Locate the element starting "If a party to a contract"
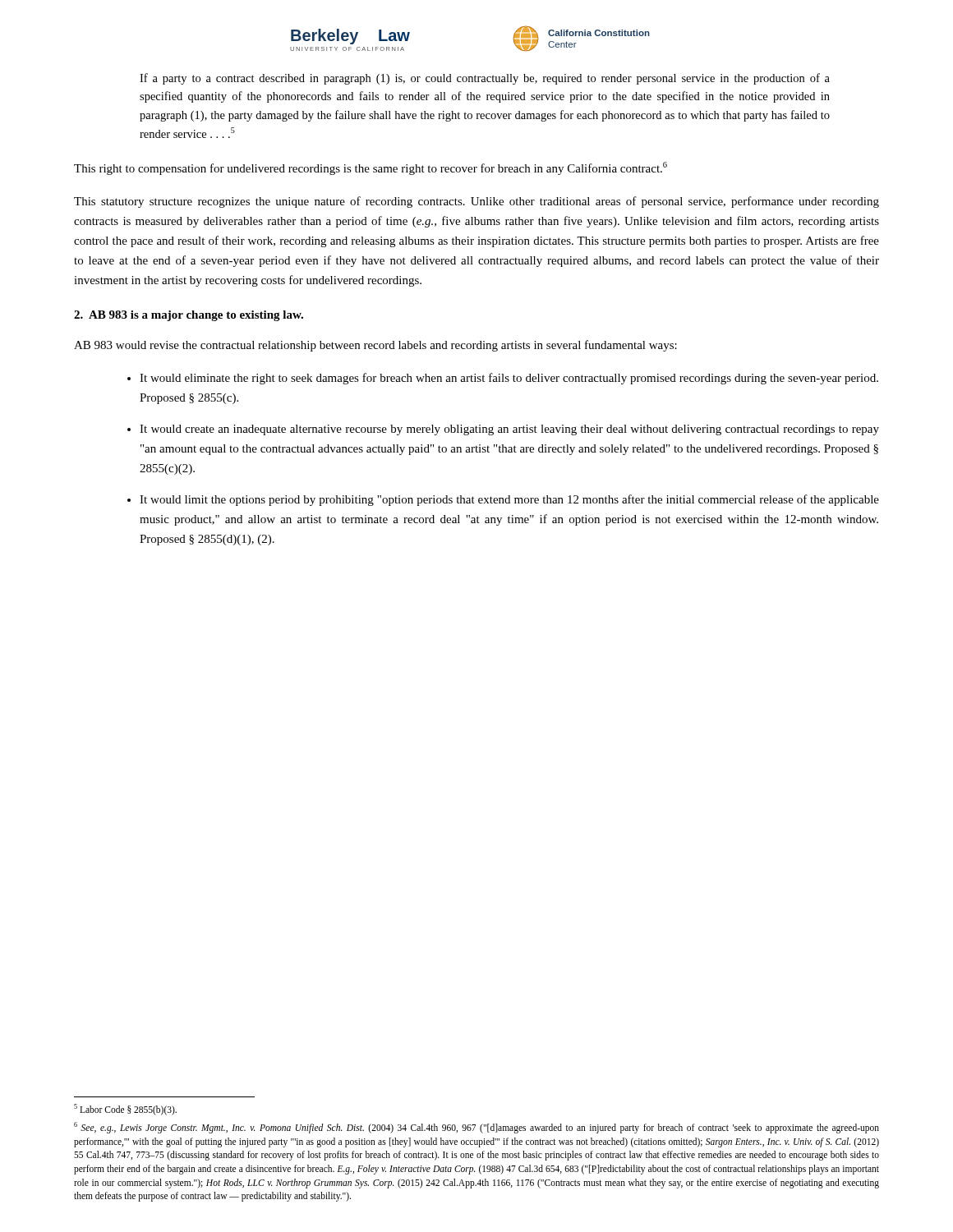The image size is (953, 1232). coord(485,106)
